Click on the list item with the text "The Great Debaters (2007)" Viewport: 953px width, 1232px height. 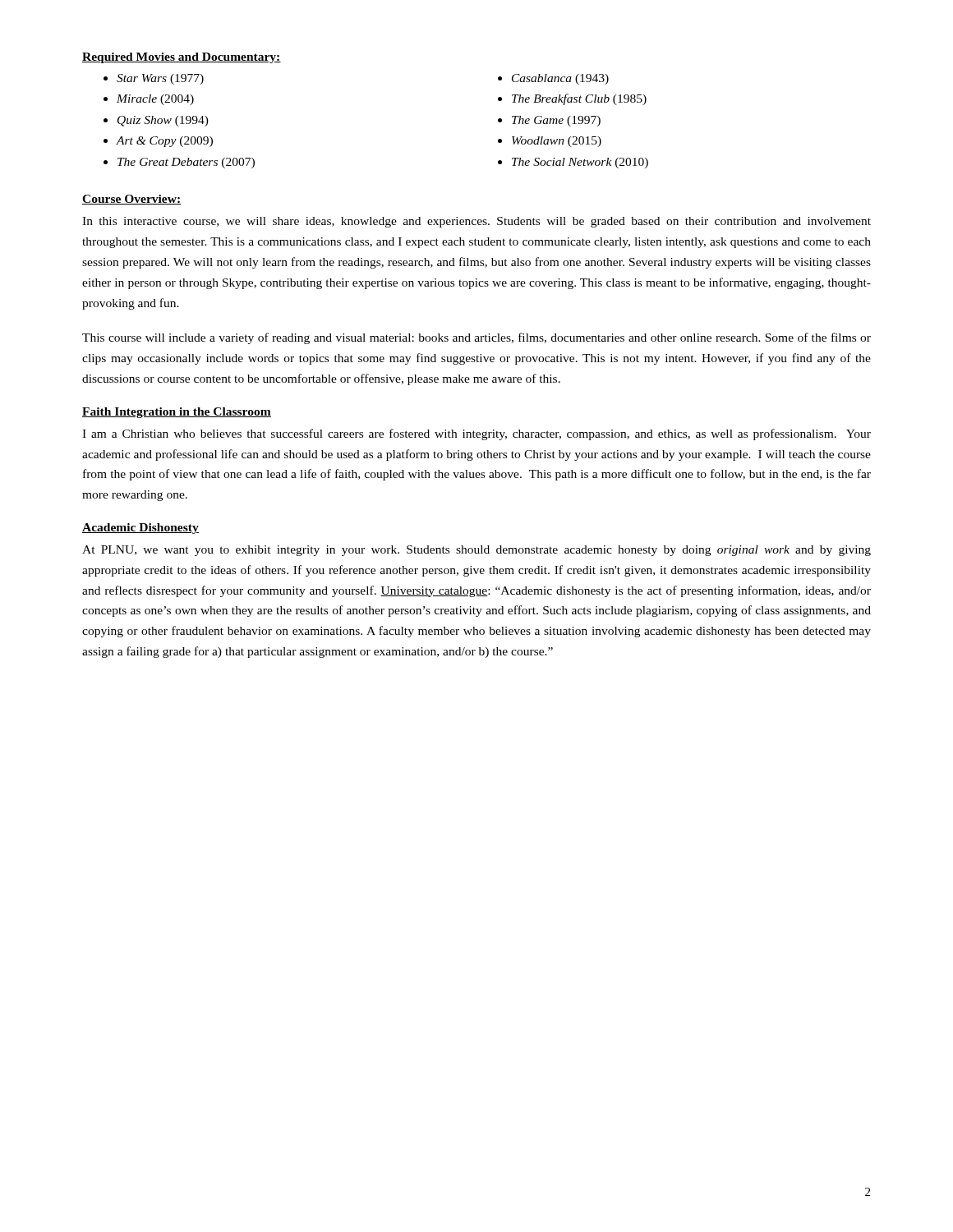click(186, 163)
